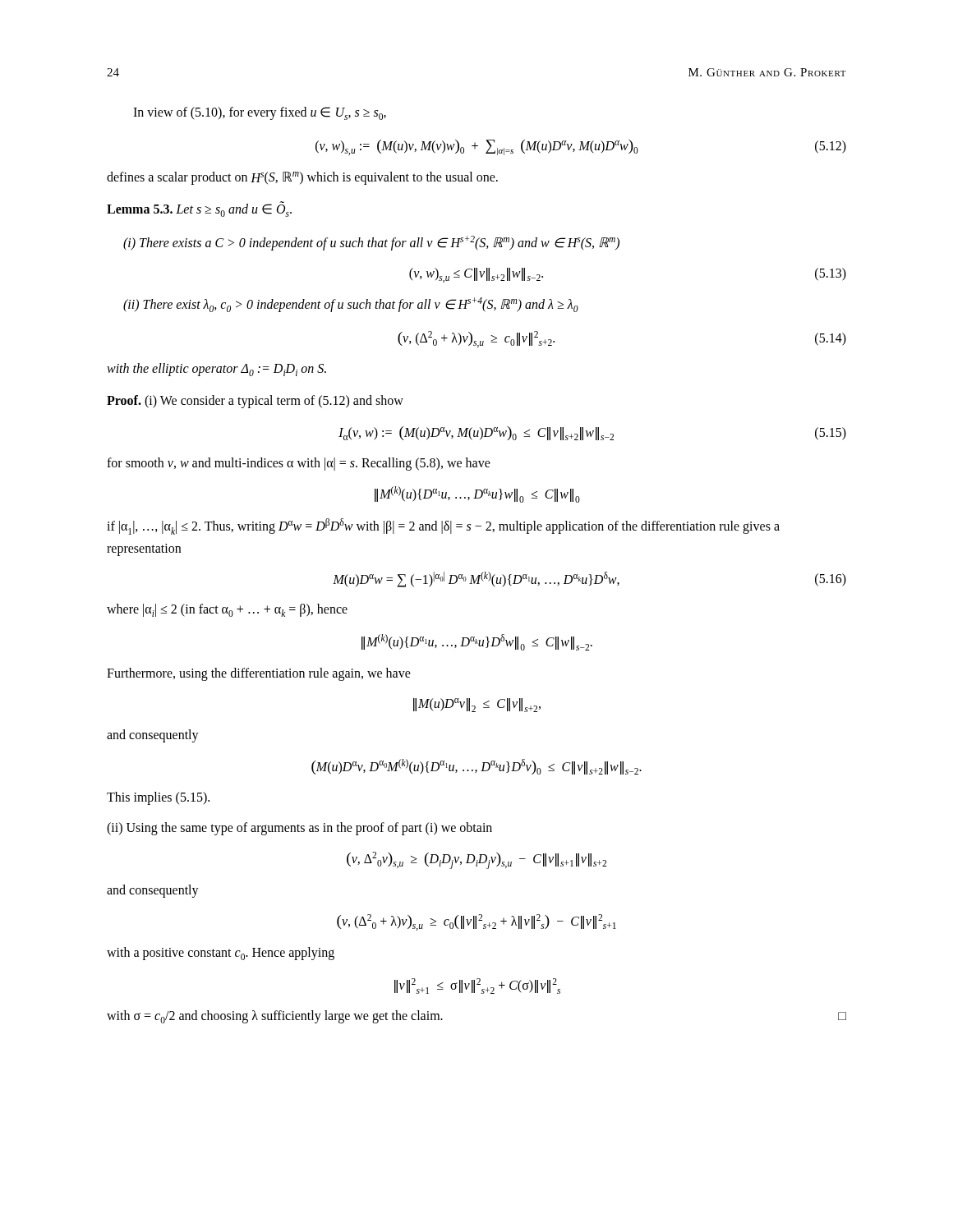
Task: Select the formula containing "(M(u)Dαv, Dα0M(k)(u){Dα1u, …, Dαku}Dδv)0 ≤"
Action: click(x=476, y=767)
